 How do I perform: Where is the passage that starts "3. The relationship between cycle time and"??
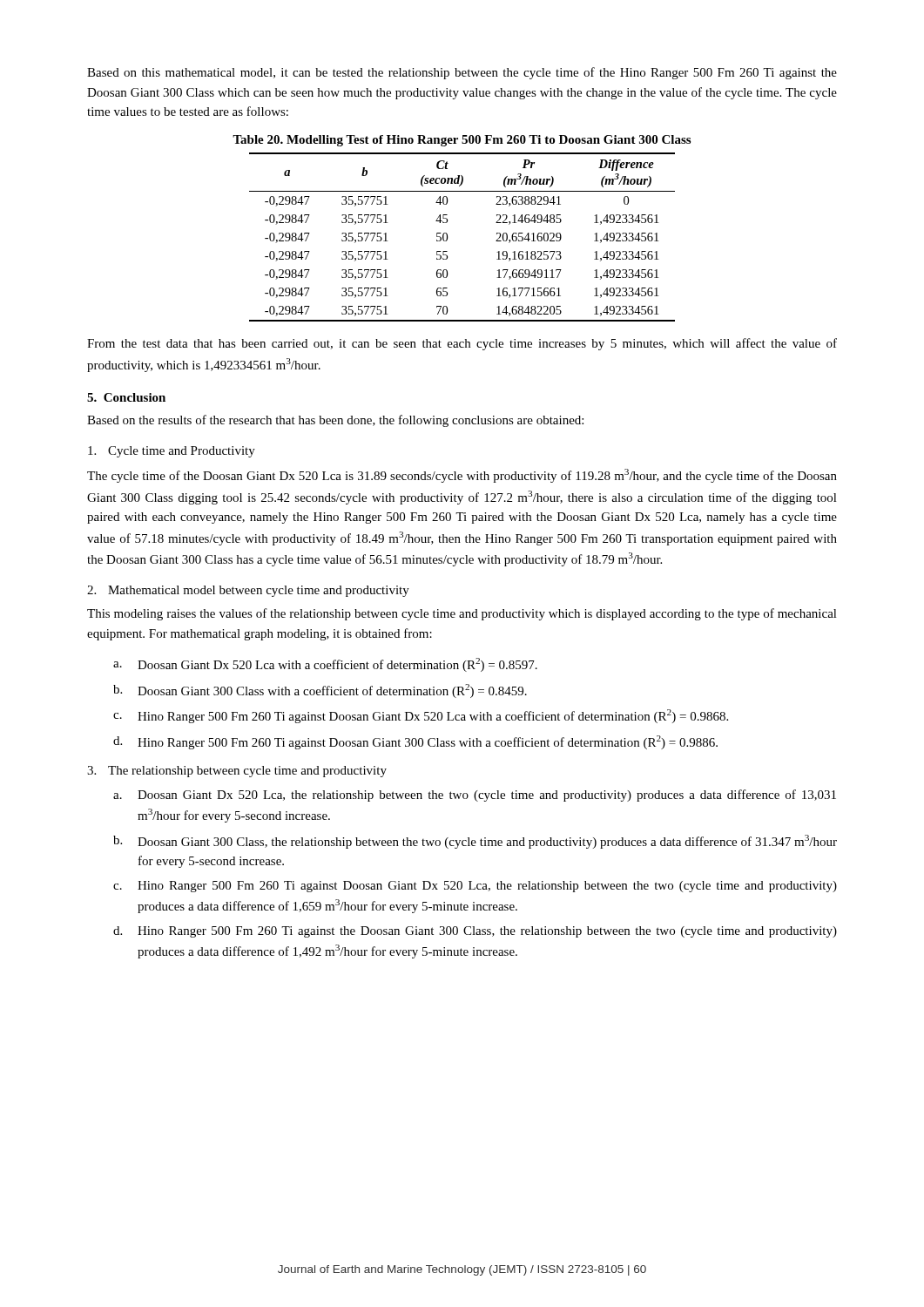[x=237, y=772]
